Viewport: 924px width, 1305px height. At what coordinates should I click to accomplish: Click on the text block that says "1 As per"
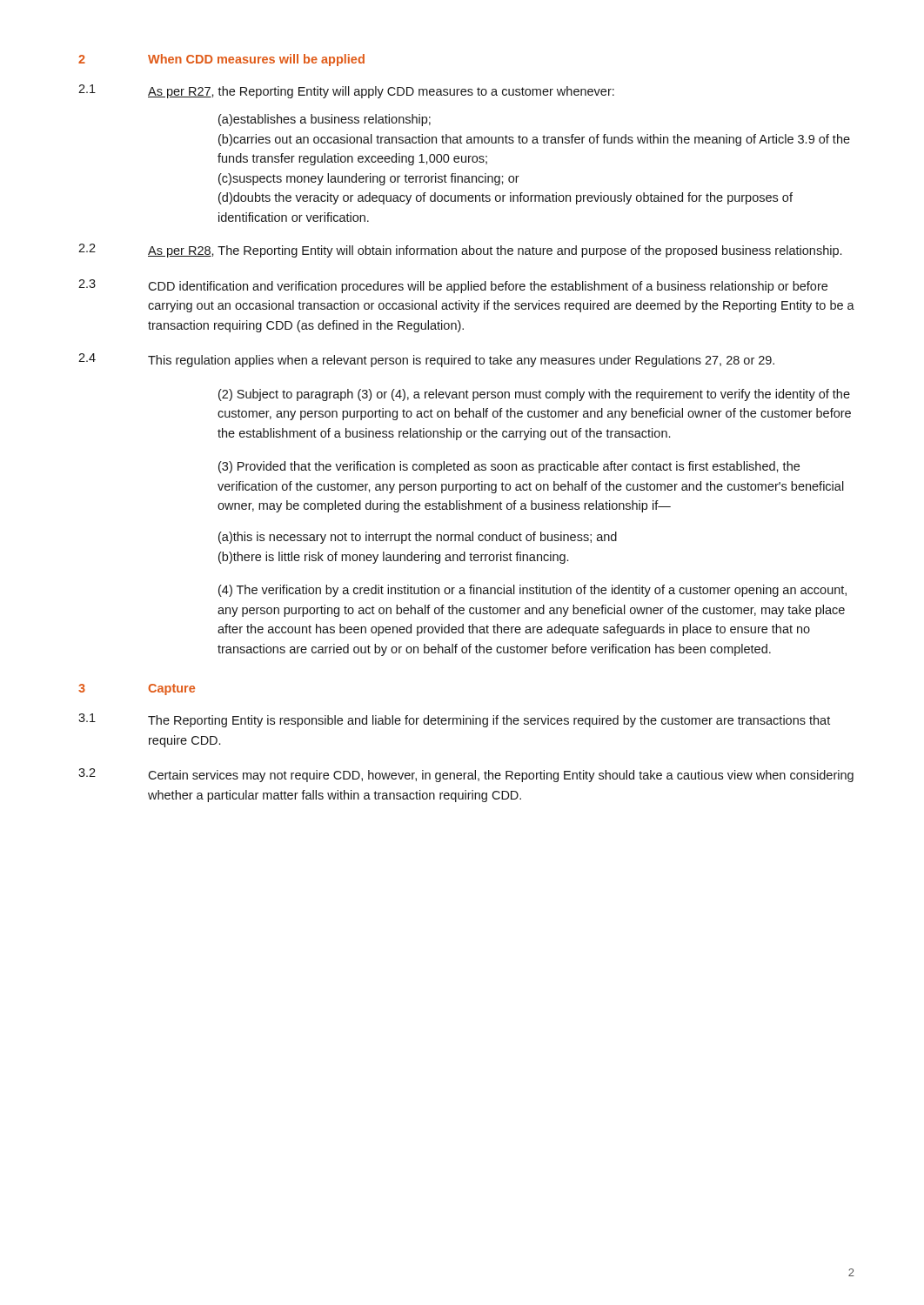tap(466, 92)
